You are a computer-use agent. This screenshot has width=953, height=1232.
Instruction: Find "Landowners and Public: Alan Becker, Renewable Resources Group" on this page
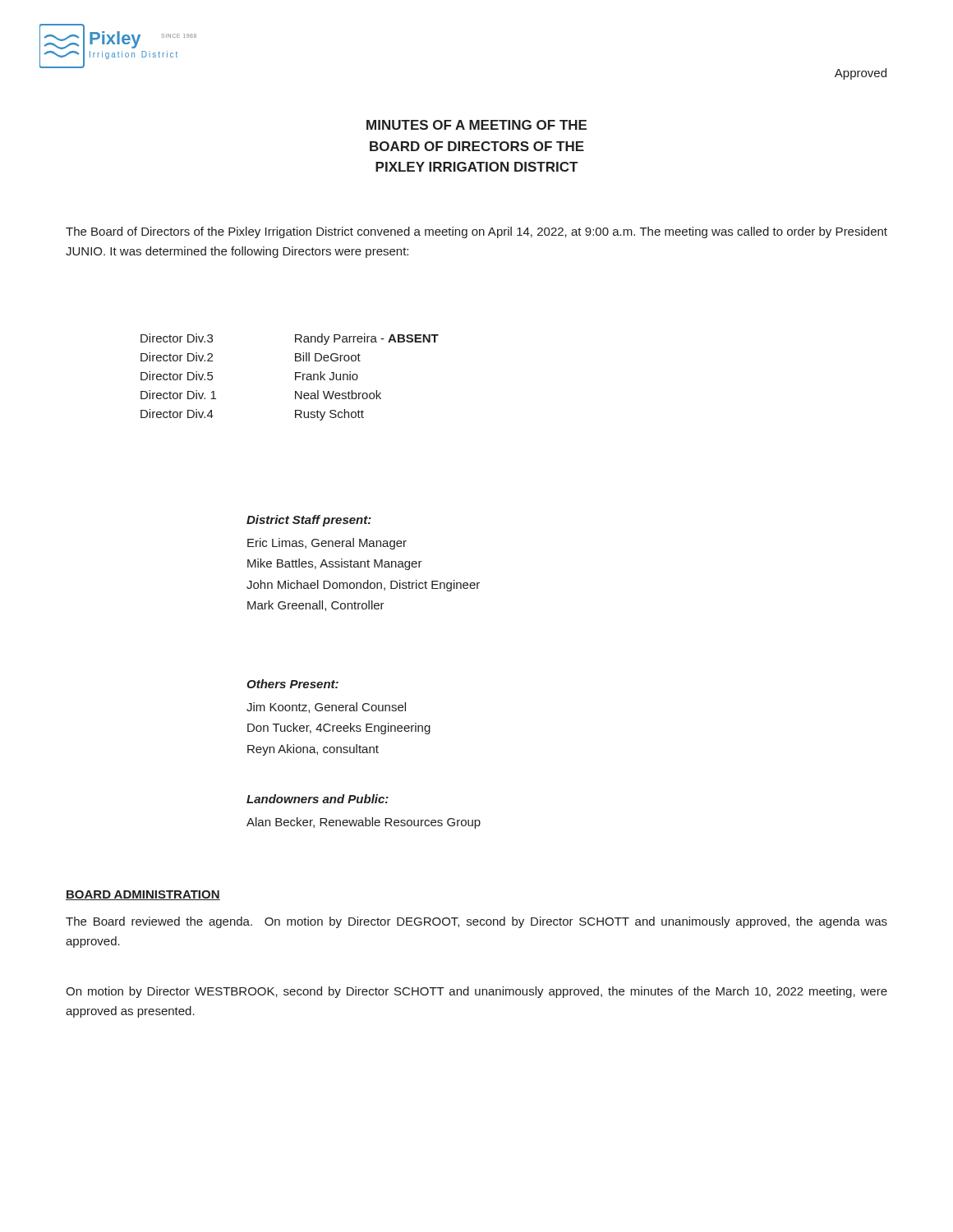pos(364,810)
